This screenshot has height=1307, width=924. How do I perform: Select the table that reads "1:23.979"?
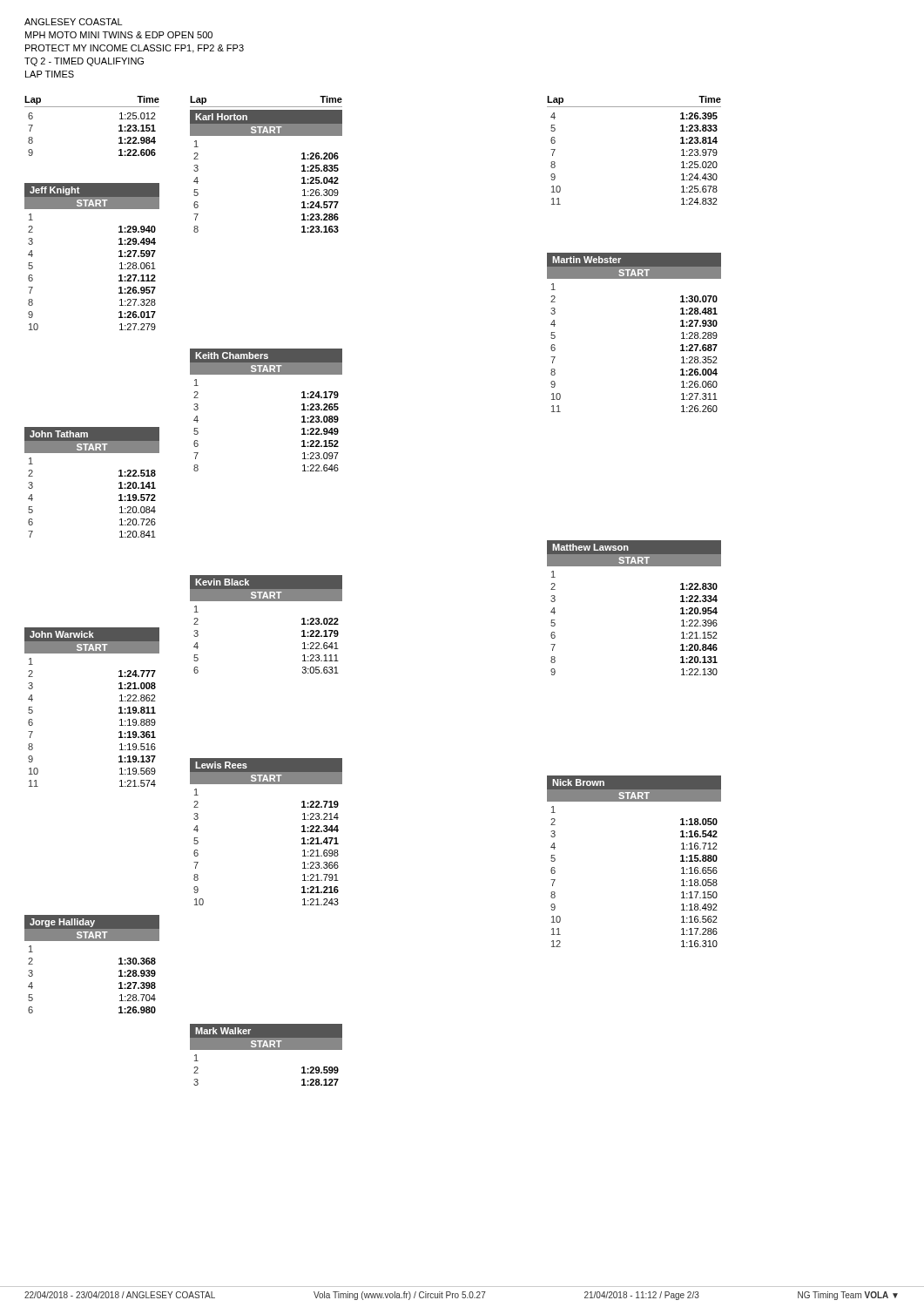[x=634, y=151]
